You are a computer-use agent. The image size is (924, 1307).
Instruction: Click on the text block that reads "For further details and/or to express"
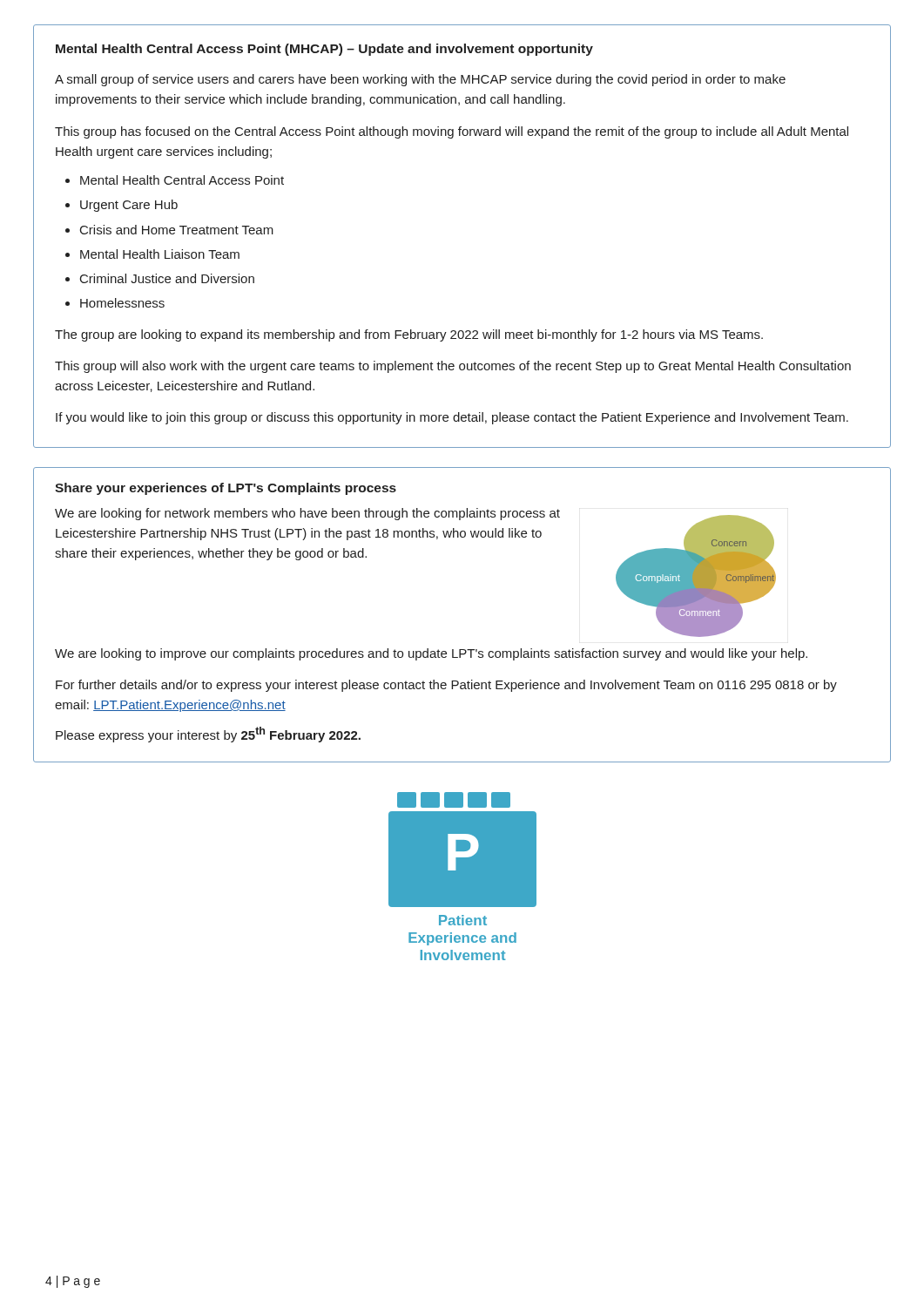point(446,694)
